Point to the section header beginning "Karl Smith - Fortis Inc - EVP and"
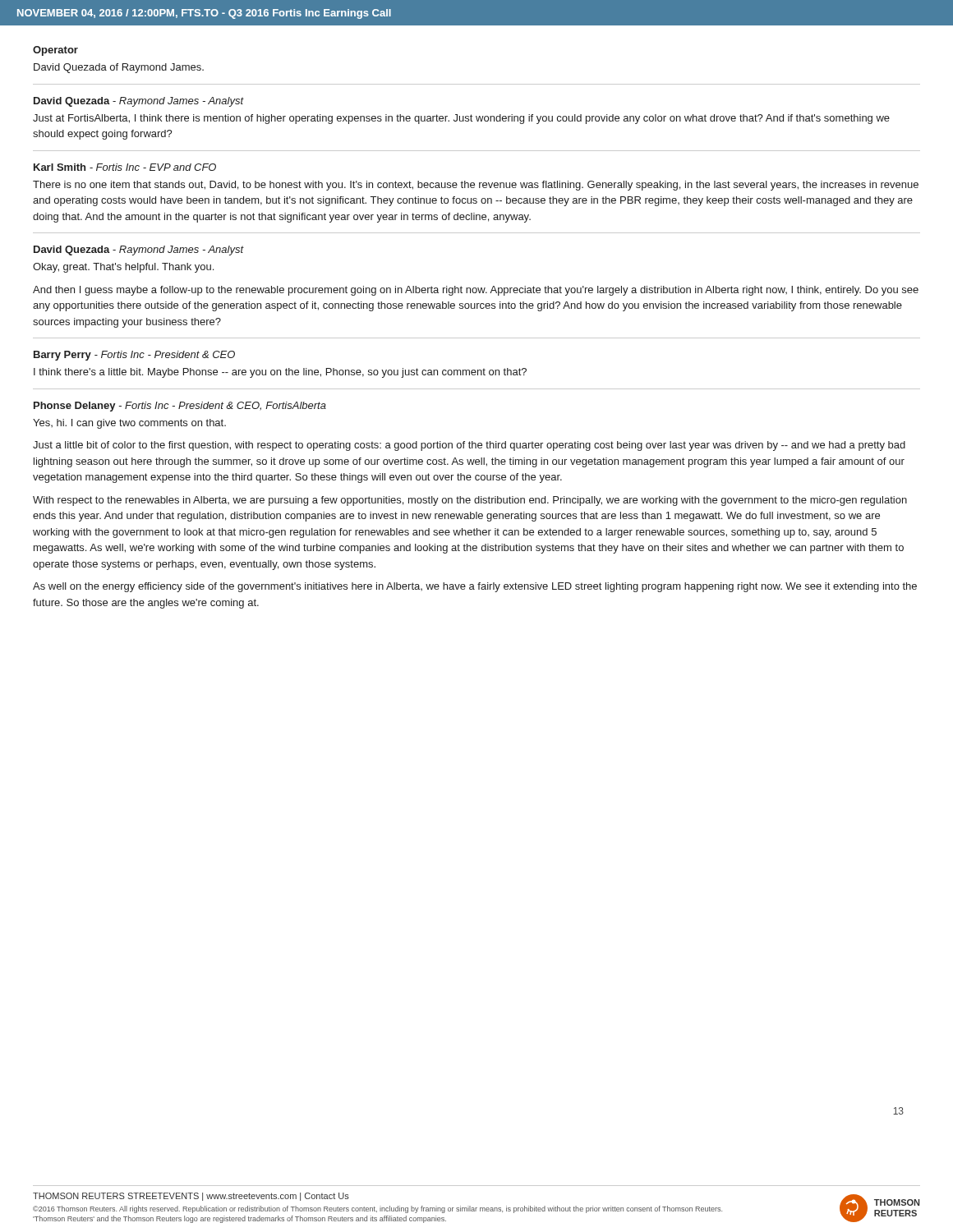953x1232 pixels. (125, 167)
